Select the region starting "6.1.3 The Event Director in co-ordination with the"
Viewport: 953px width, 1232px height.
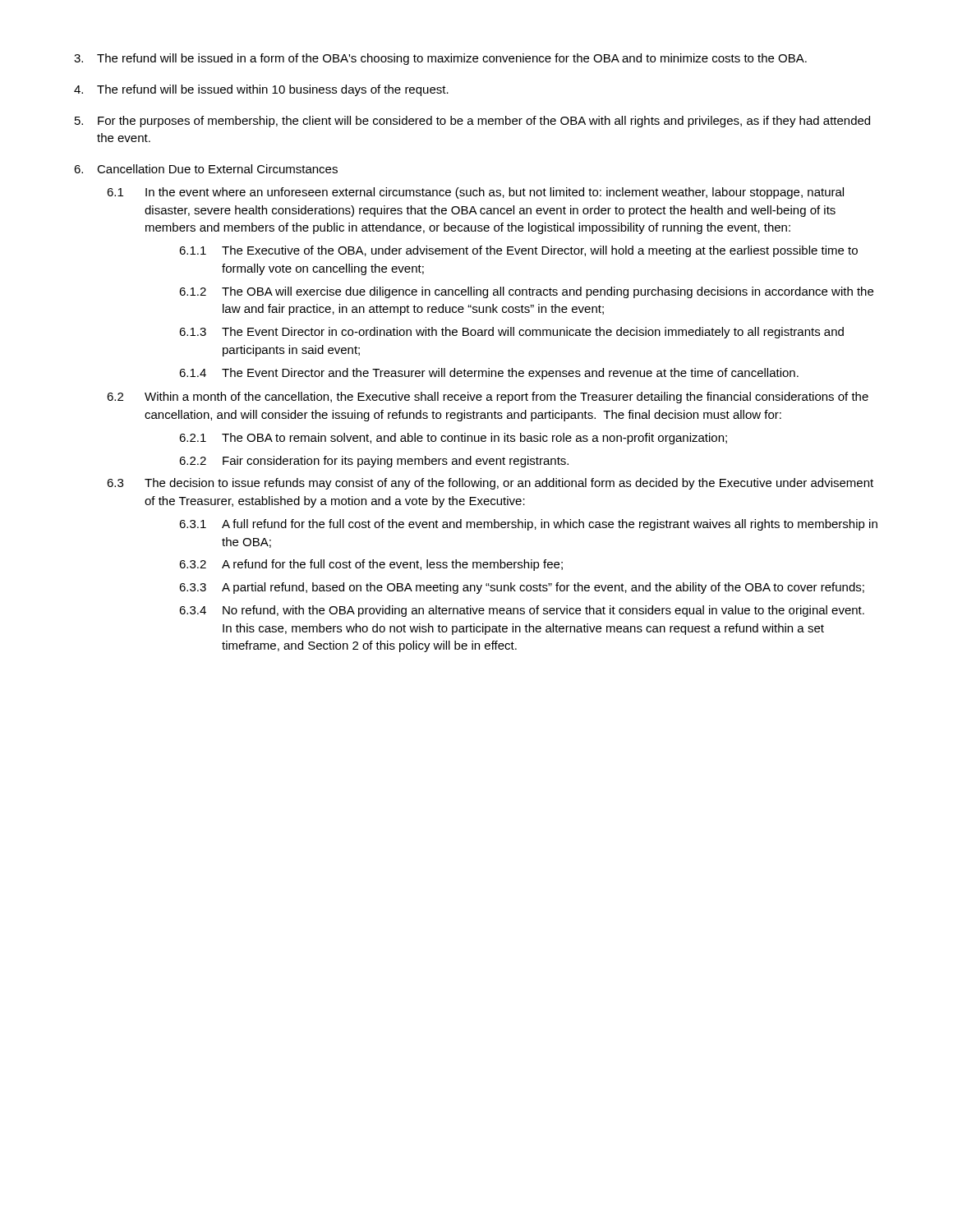click(x=529, y=341)
